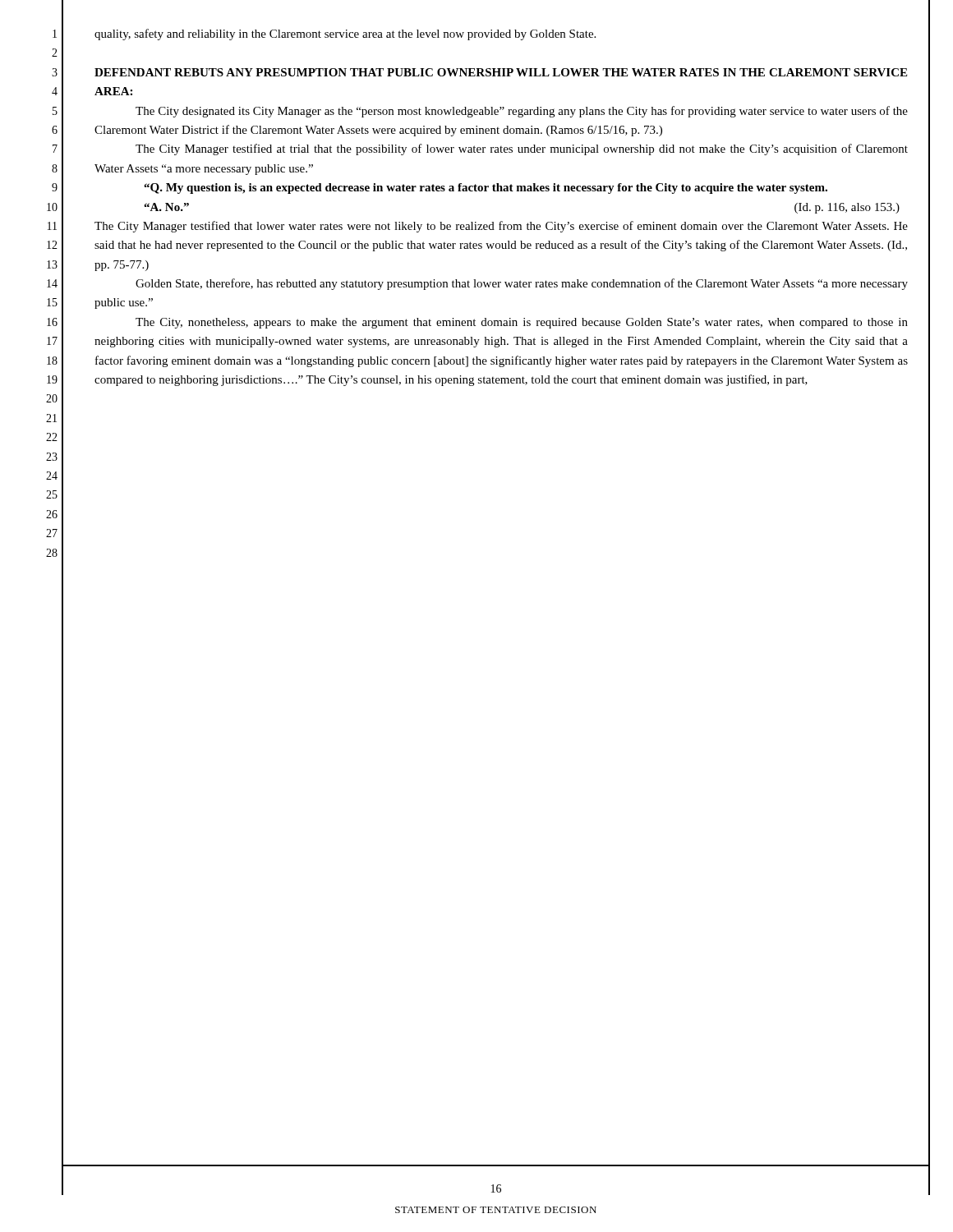Locate the section header that opens with "DEFENDANT REBUTS ANY PRESUMPTION THAT PUBLIC"
This screenshot has height=1232, width=953.
coord(501,82)
